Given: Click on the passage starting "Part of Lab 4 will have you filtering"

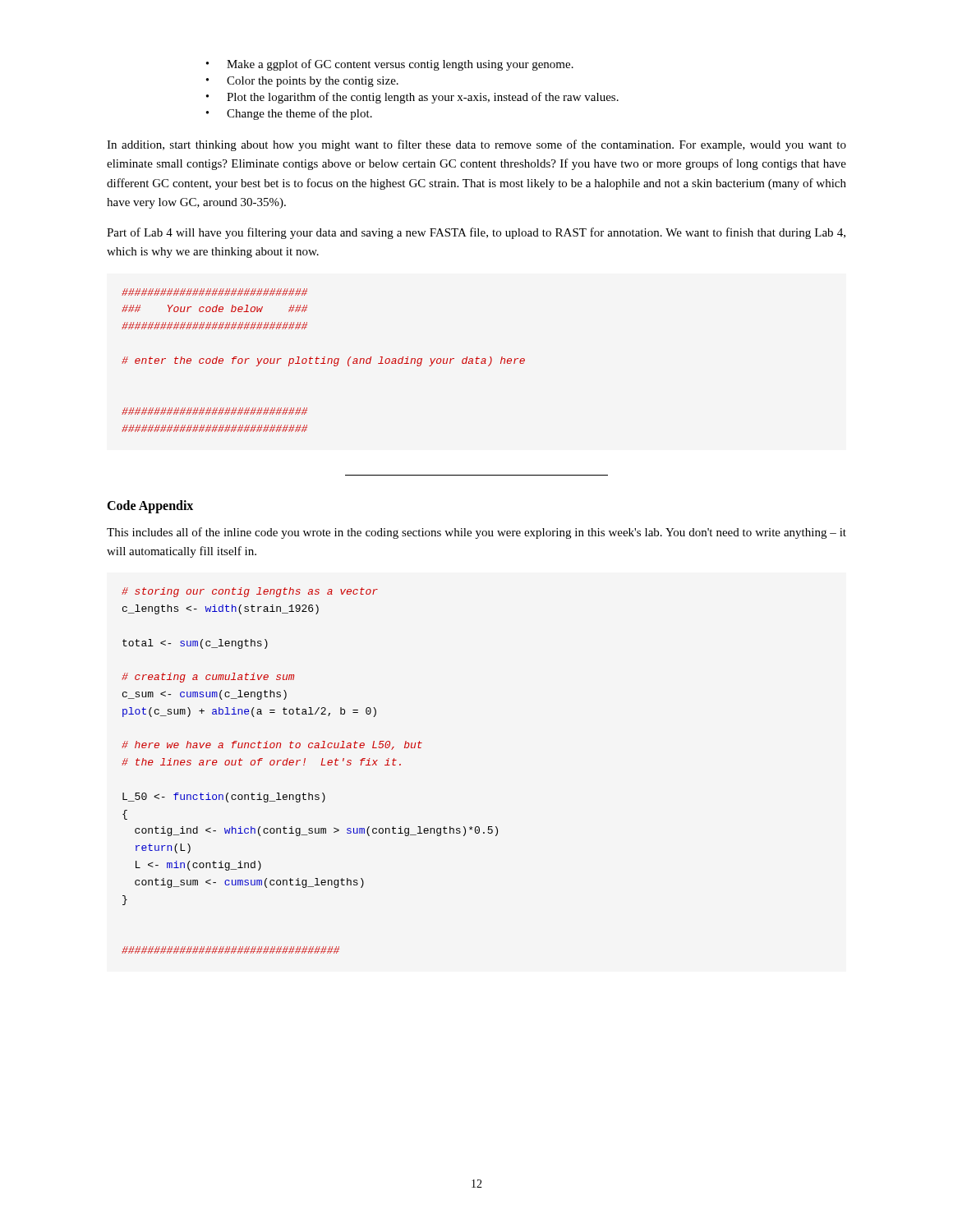Looking at the screenshot, I should pyautogui.click(x=476, y=242).
